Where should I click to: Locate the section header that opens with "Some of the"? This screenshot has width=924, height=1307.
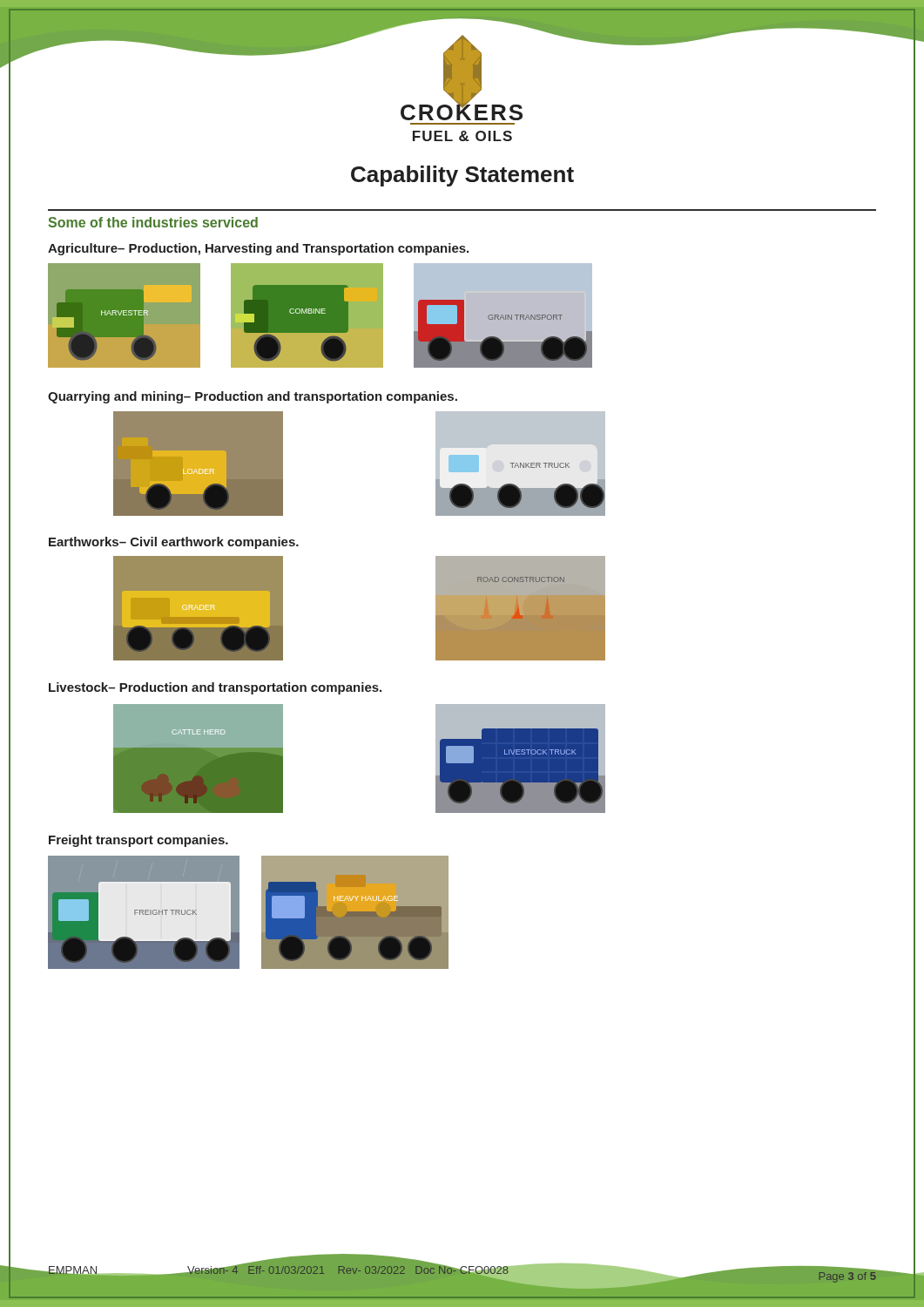pyautogui.click(x=153, y=223)
